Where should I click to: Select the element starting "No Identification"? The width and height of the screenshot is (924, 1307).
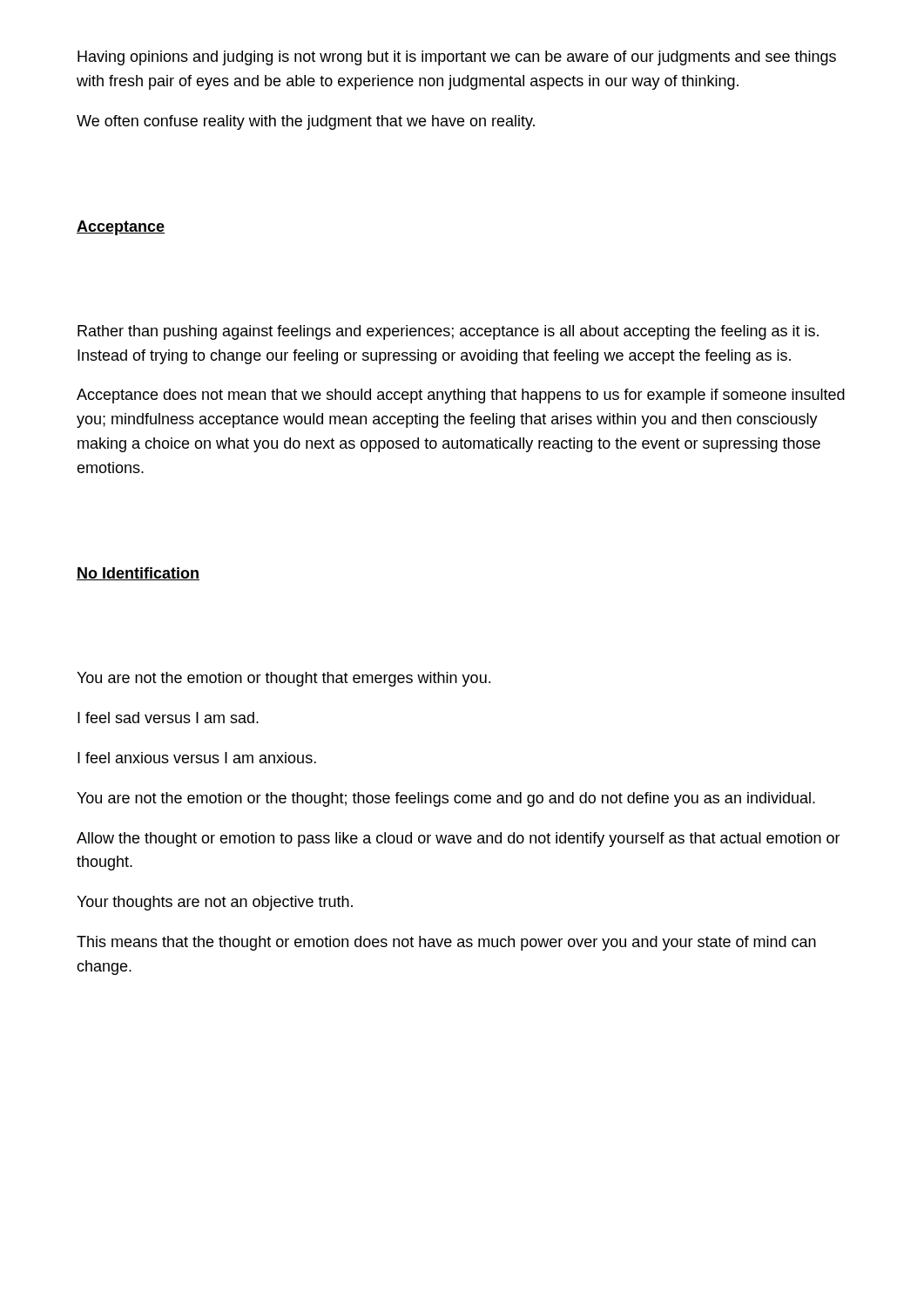click(x=138, y=573)
